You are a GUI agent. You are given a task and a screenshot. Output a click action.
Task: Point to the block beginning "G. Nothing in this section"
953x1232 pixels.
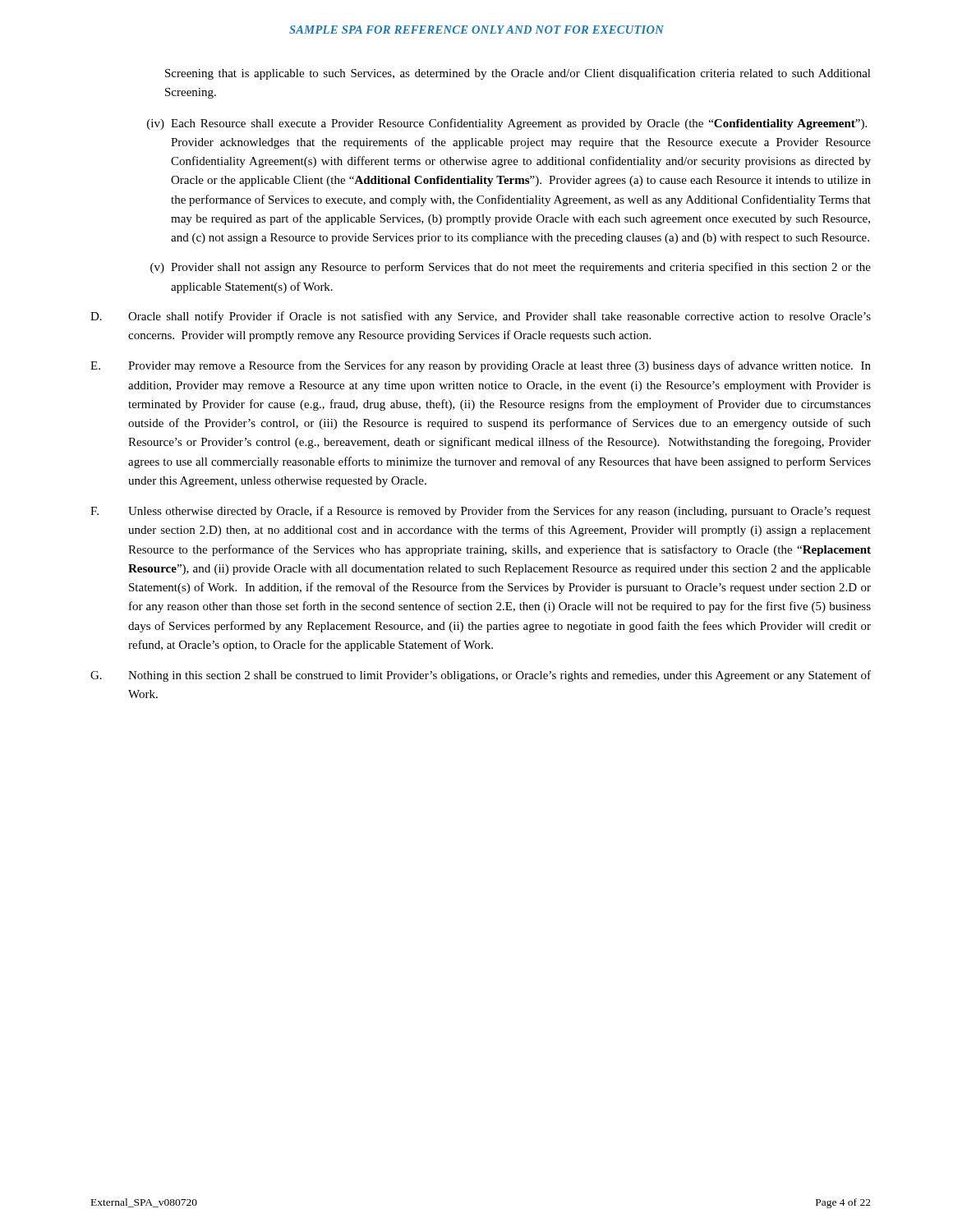[481, 685]
